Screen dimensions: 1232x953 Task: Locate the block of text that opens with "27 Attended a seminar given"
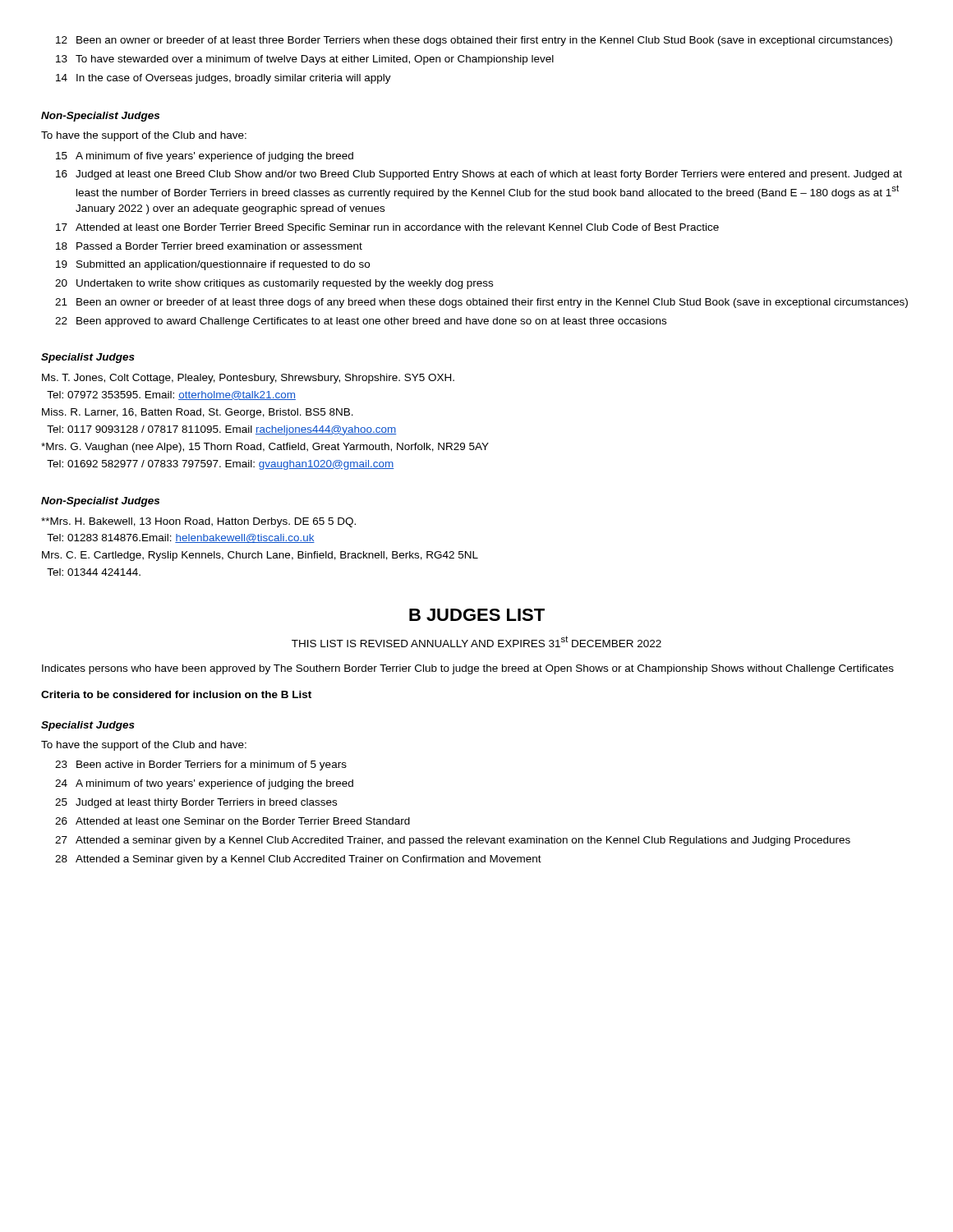[x=476, y=841]
